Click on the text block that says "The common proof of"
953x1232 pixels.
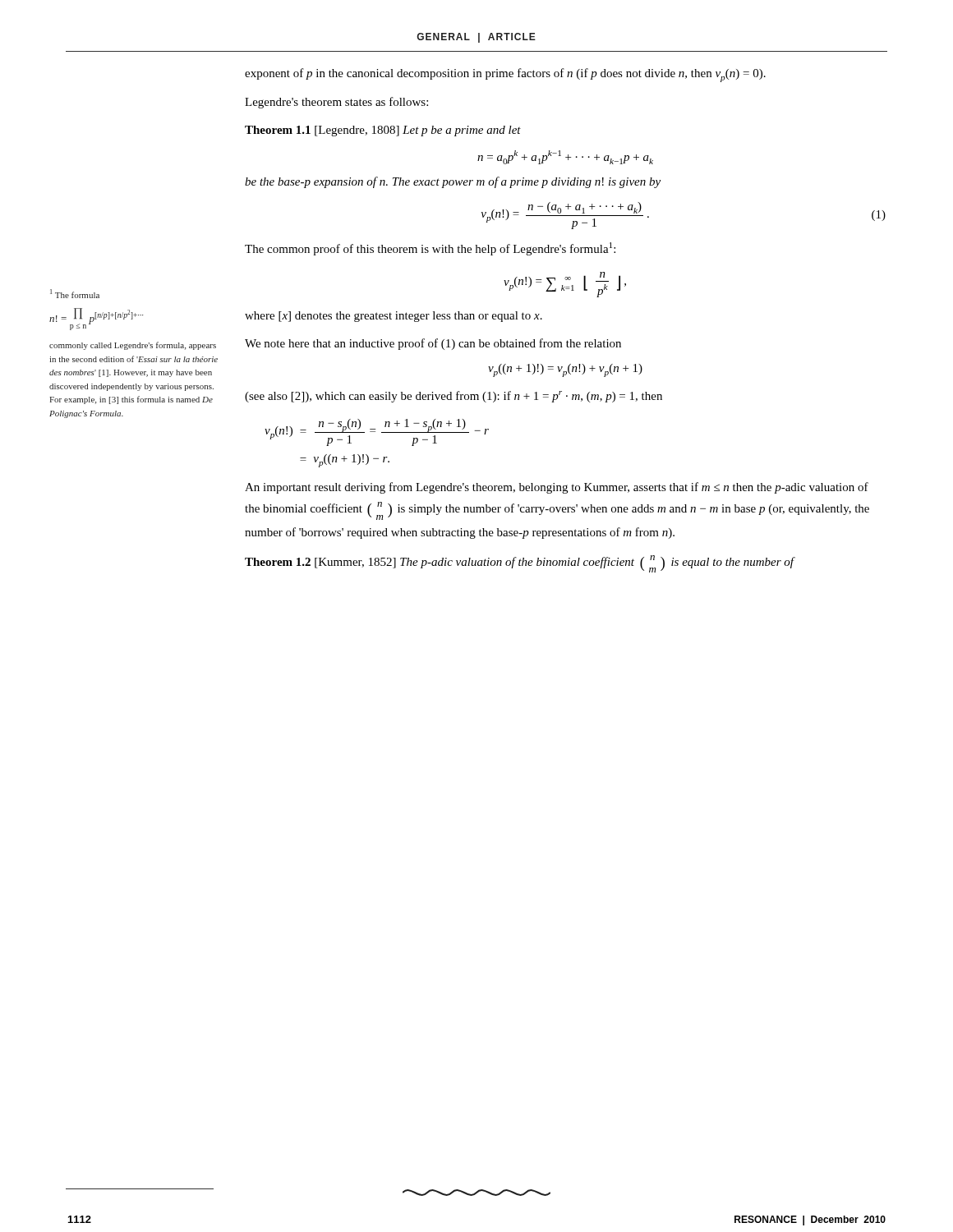coord(565,249)
